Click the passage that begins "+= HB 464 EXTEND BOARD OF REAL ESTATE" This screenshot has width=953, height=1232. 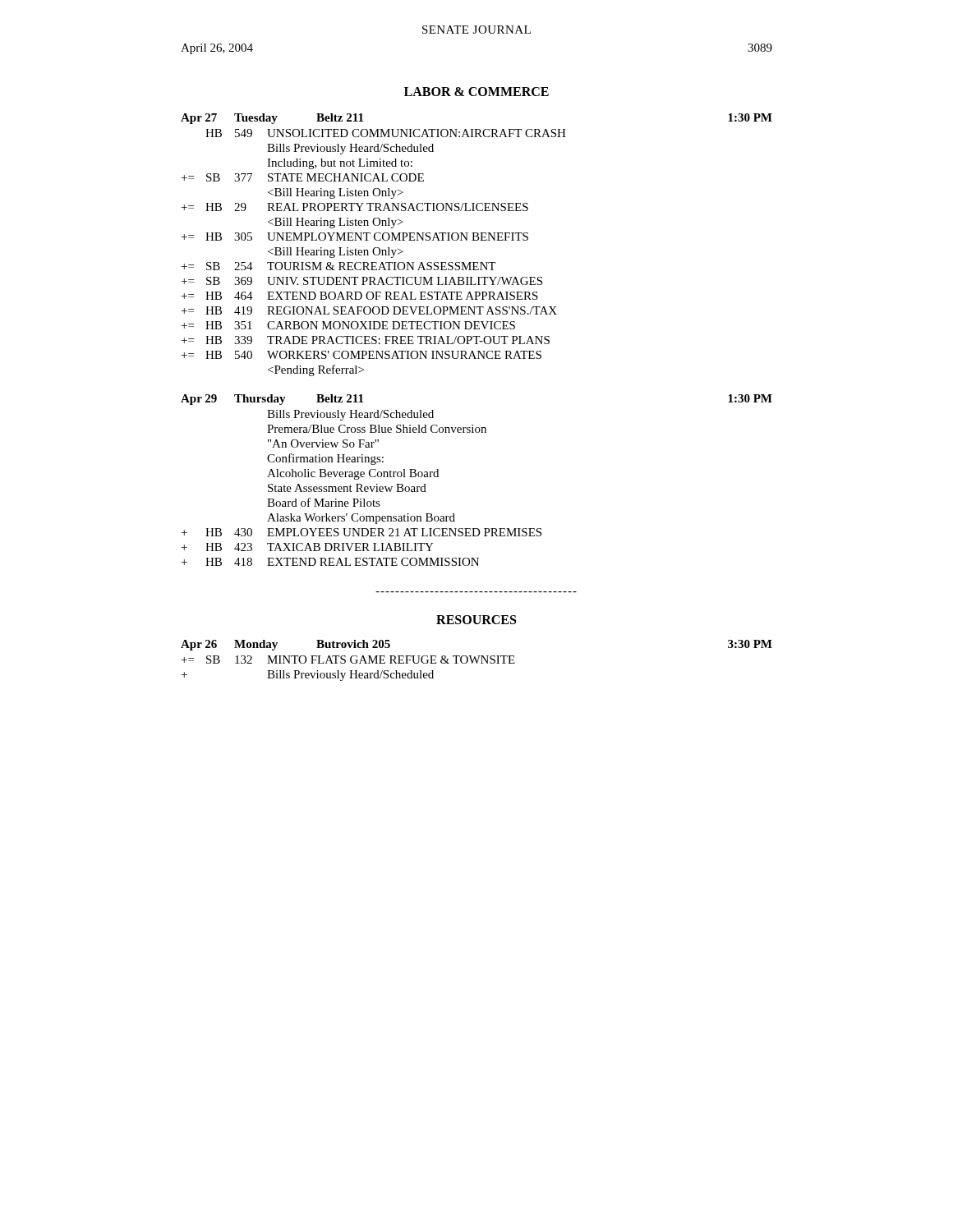pos(476,296)
